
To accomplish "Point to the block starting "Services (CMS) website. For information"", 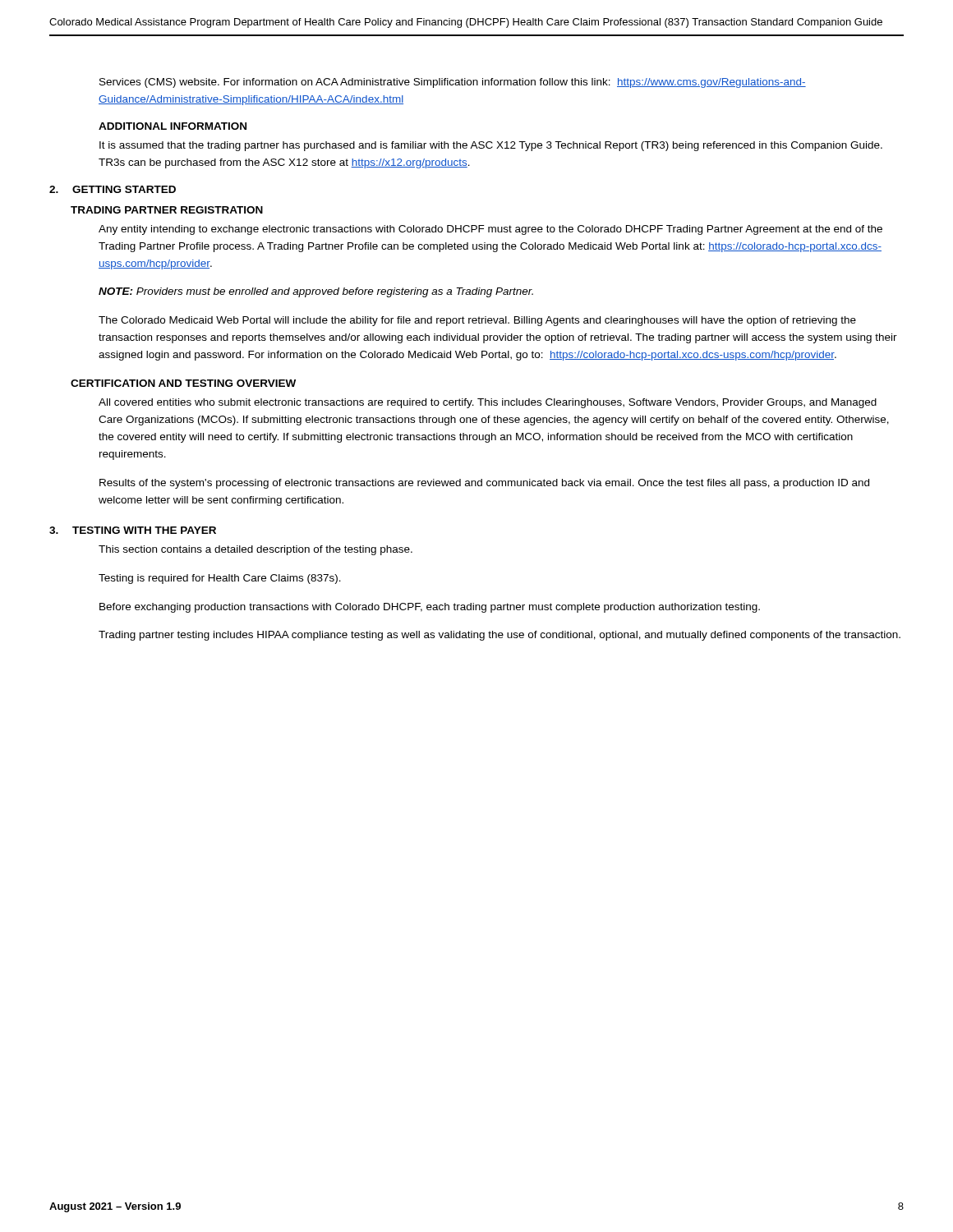I will [452, 90].
